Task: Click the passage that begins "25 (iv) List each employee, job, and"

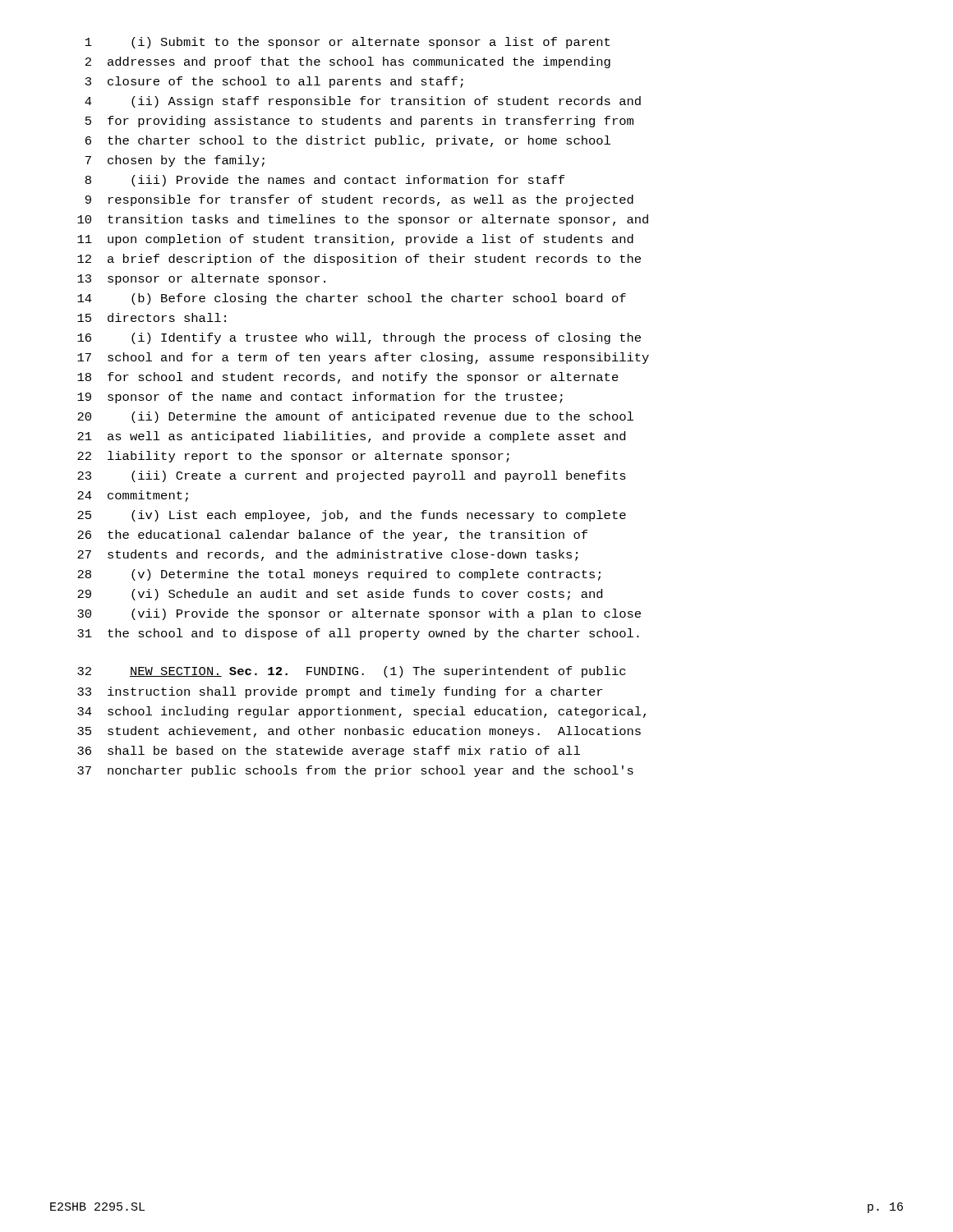Action: click(476, 516)
